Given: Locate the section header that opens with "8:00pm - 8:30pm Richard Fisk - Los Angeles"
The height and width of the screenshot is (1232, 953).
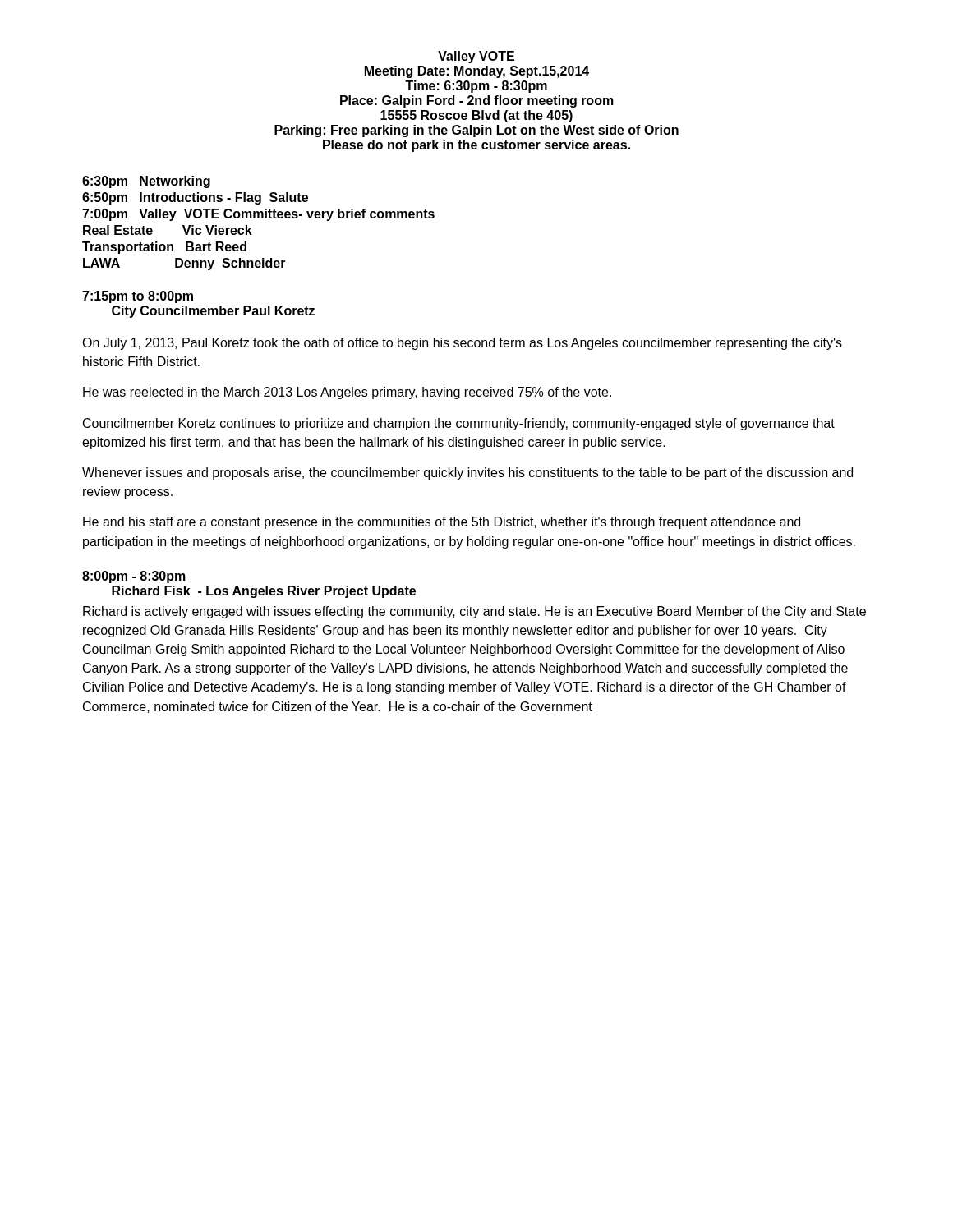Looking at the screenshot, I should click(249, 583).
